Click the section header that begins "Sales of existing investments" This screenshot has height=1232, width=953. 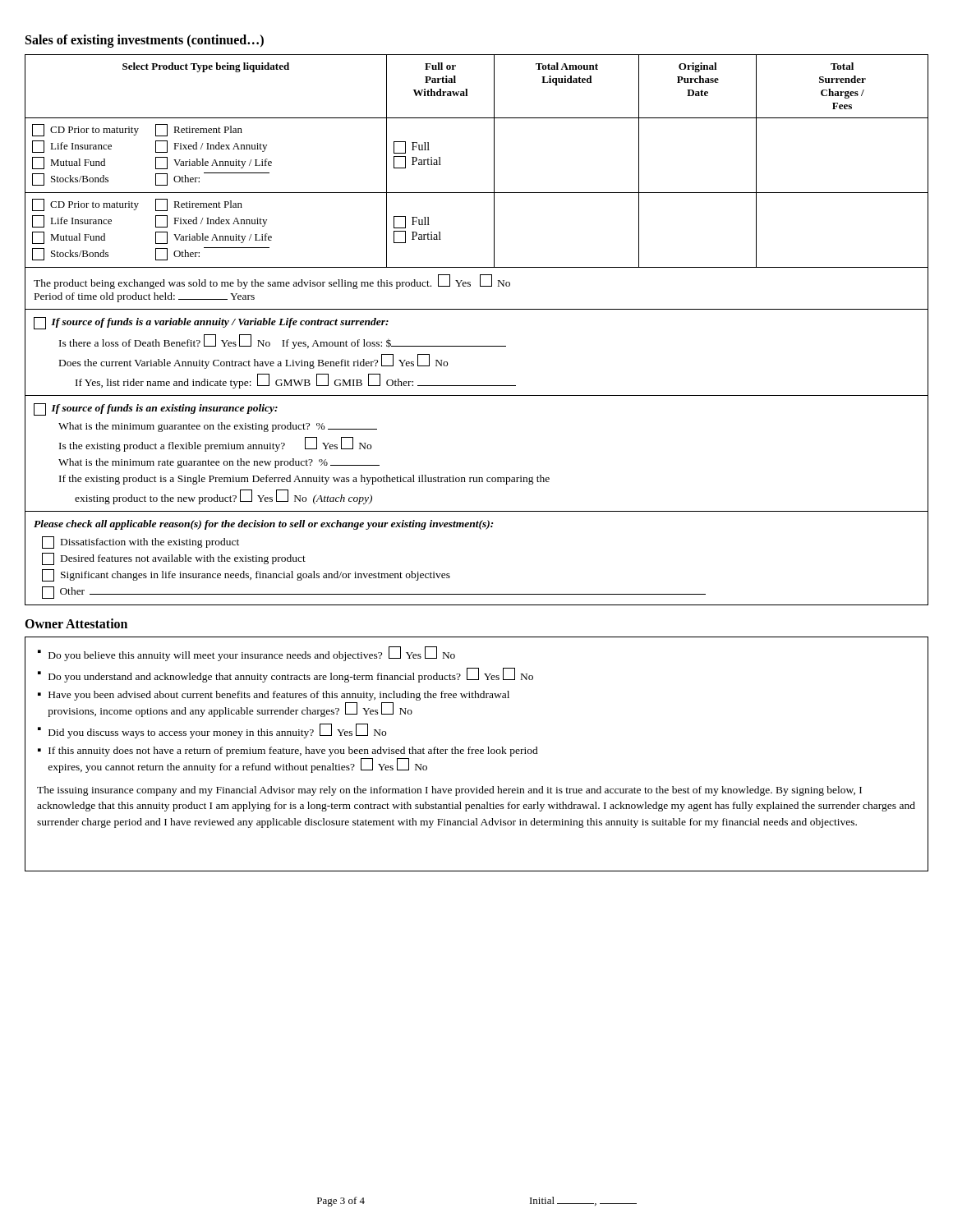pyautogui.click(x=144, y=40)
